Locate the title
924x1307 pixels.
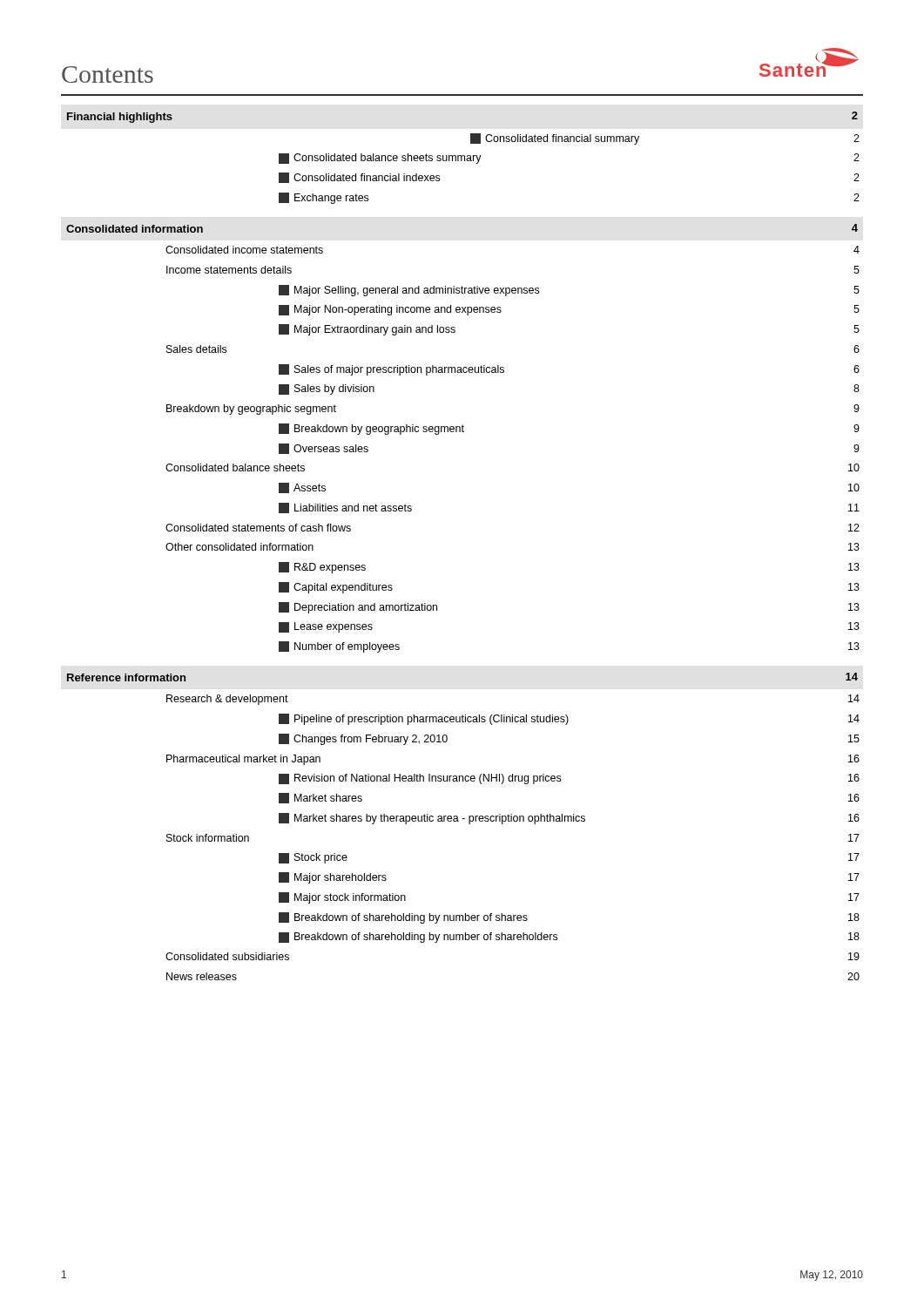tap(107, 74)
